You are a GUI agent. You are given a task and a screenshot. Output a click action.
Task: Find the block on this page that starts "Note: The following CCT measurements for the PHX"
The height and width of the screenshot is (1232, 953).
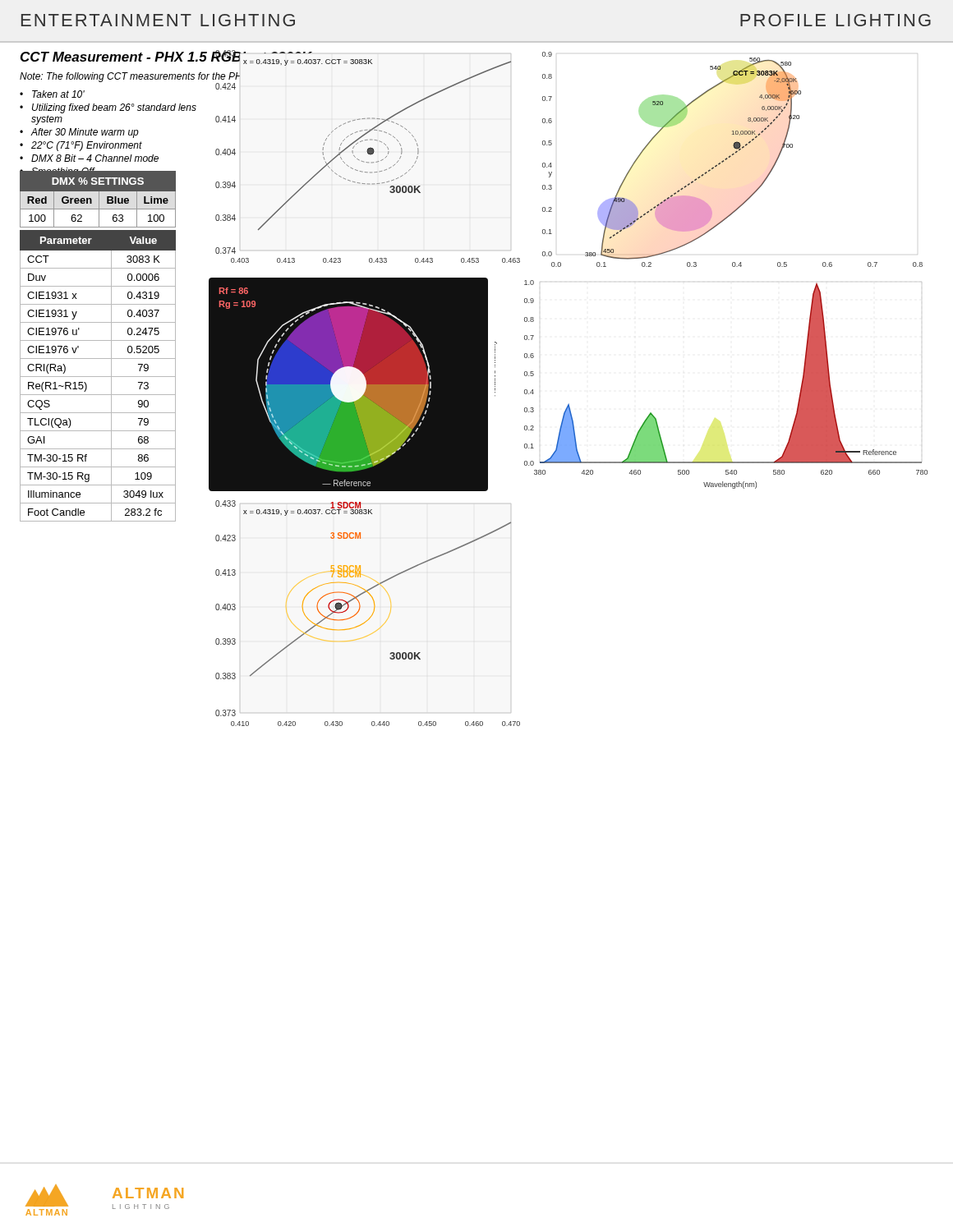(x=213, y=76)
